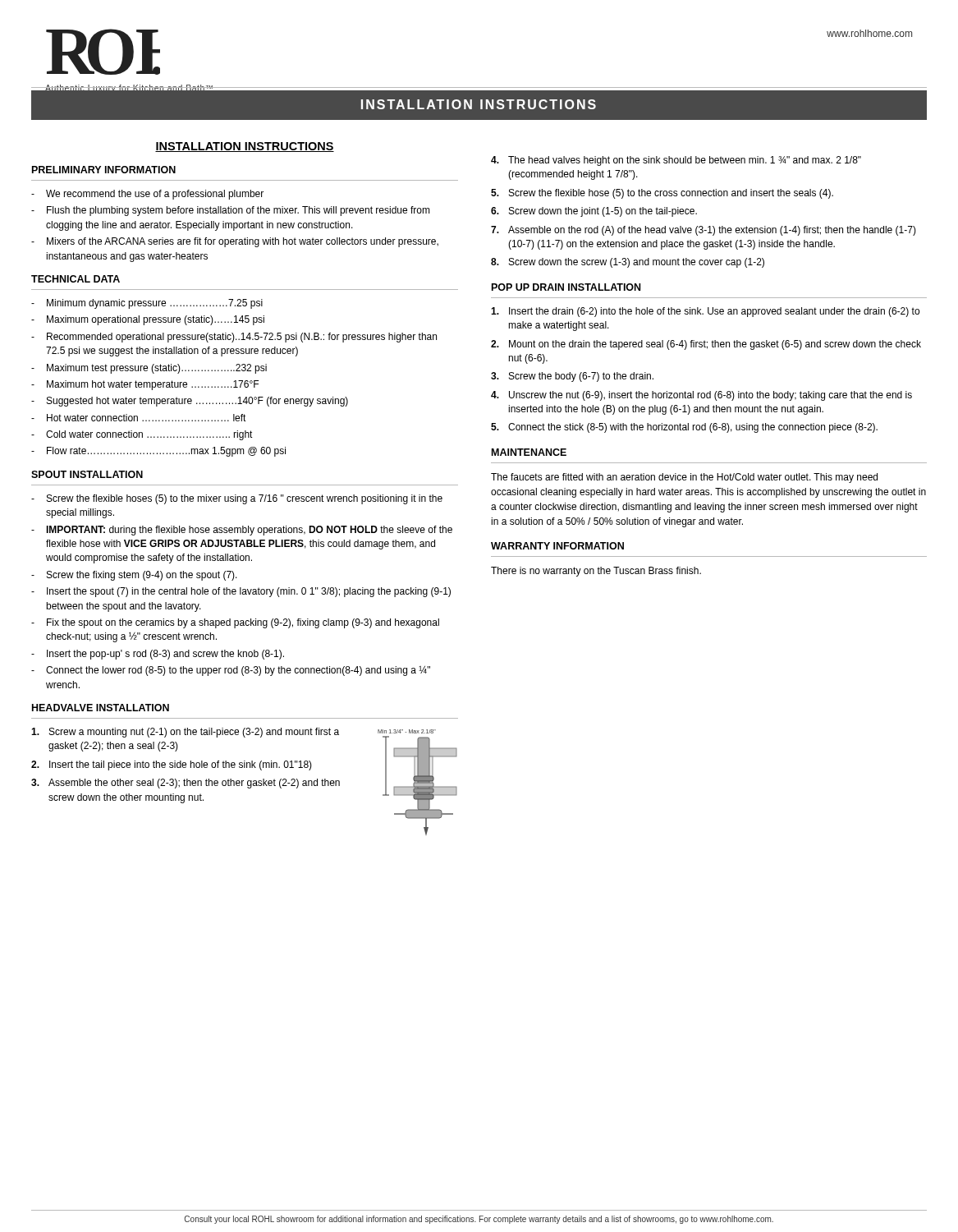Point to the block beginning "- Connect the lower rod (8-5)"
Image resolution: width=958 pixels, height=1232 pixels.
(245, 678)
